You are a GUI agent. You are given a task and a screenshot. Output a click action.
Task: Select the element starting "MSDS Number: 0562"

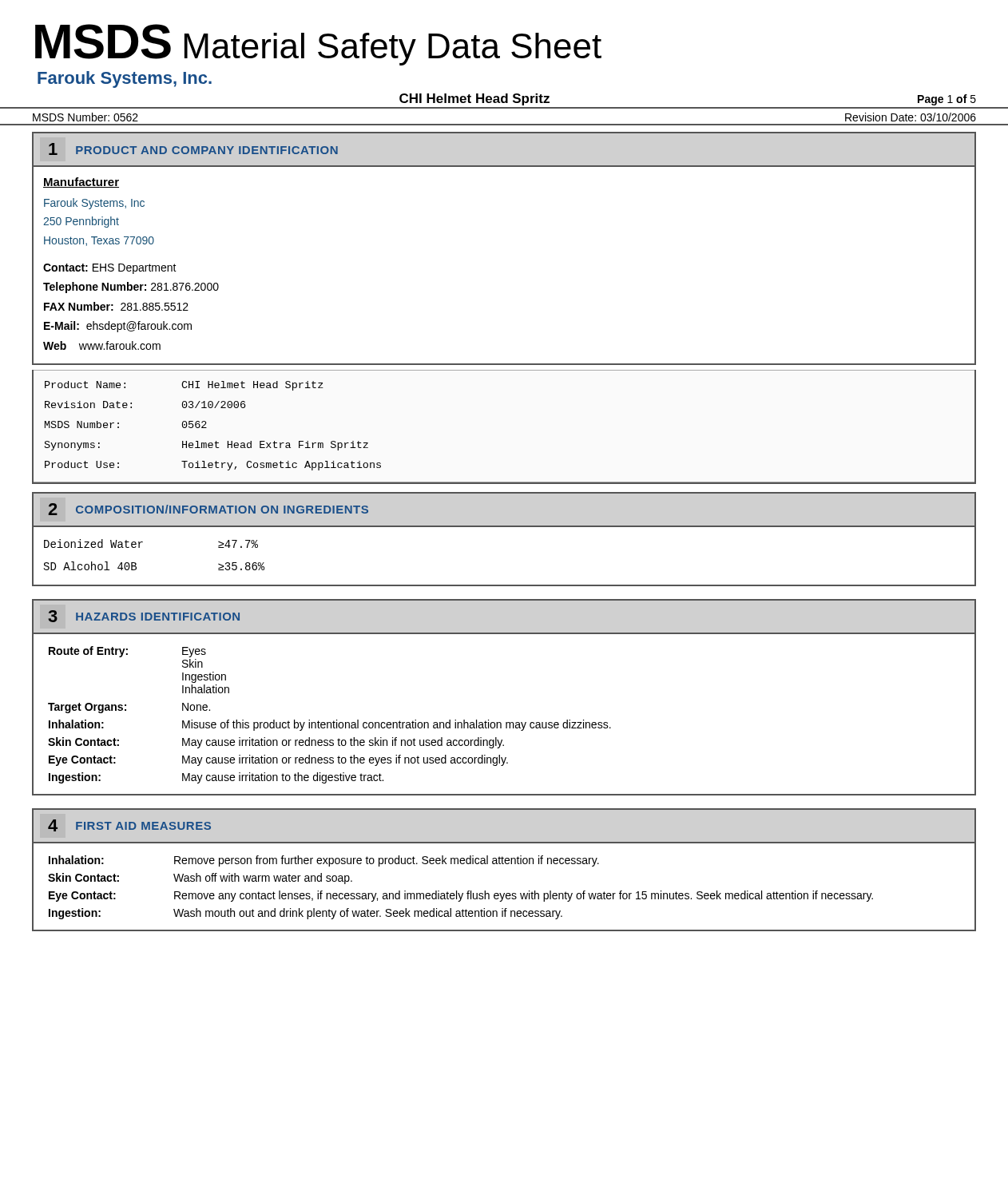(x=85, y=118)
